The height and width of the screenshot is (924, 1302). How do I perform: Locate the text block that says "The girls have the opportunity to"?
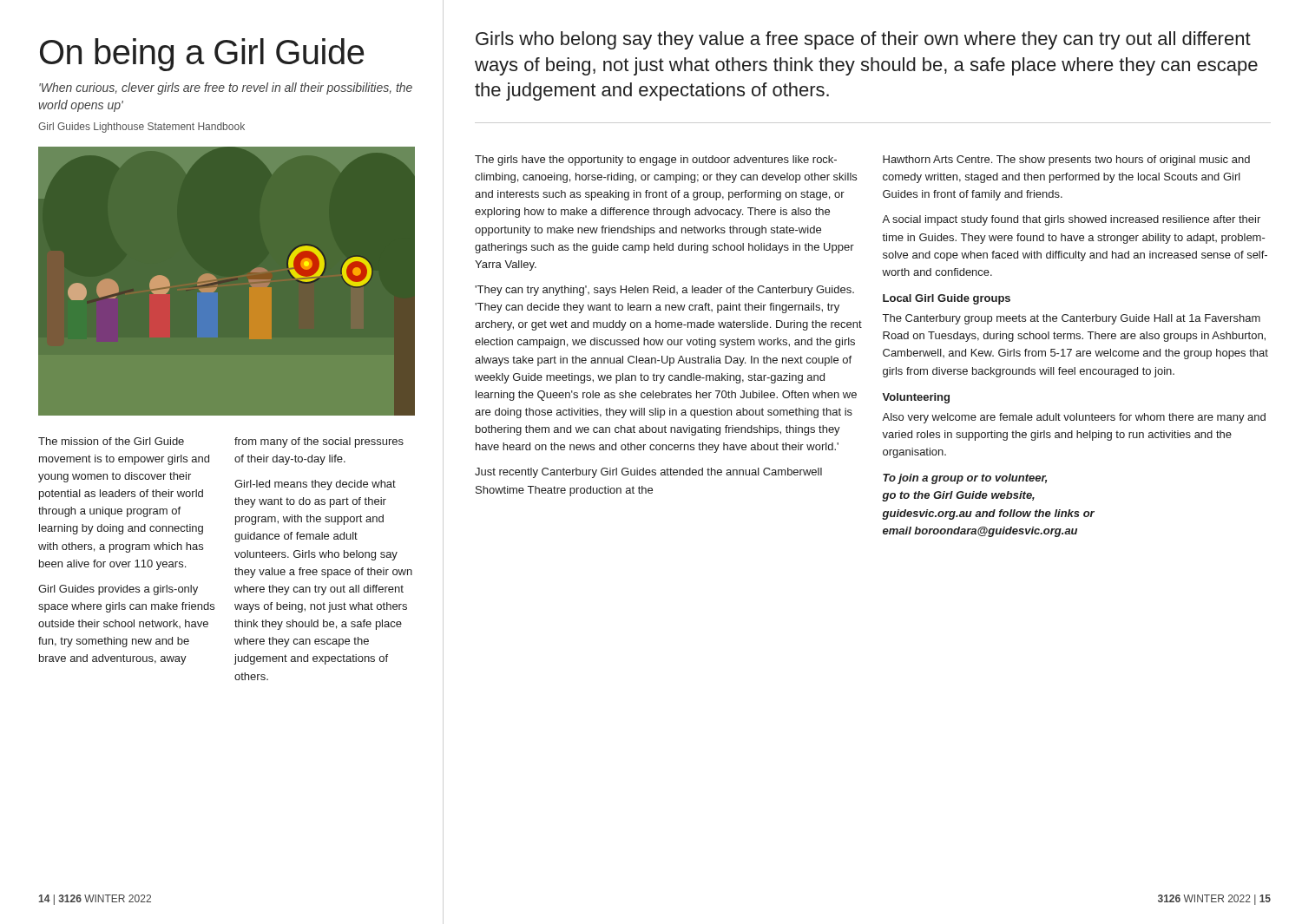tap(669, 325)
